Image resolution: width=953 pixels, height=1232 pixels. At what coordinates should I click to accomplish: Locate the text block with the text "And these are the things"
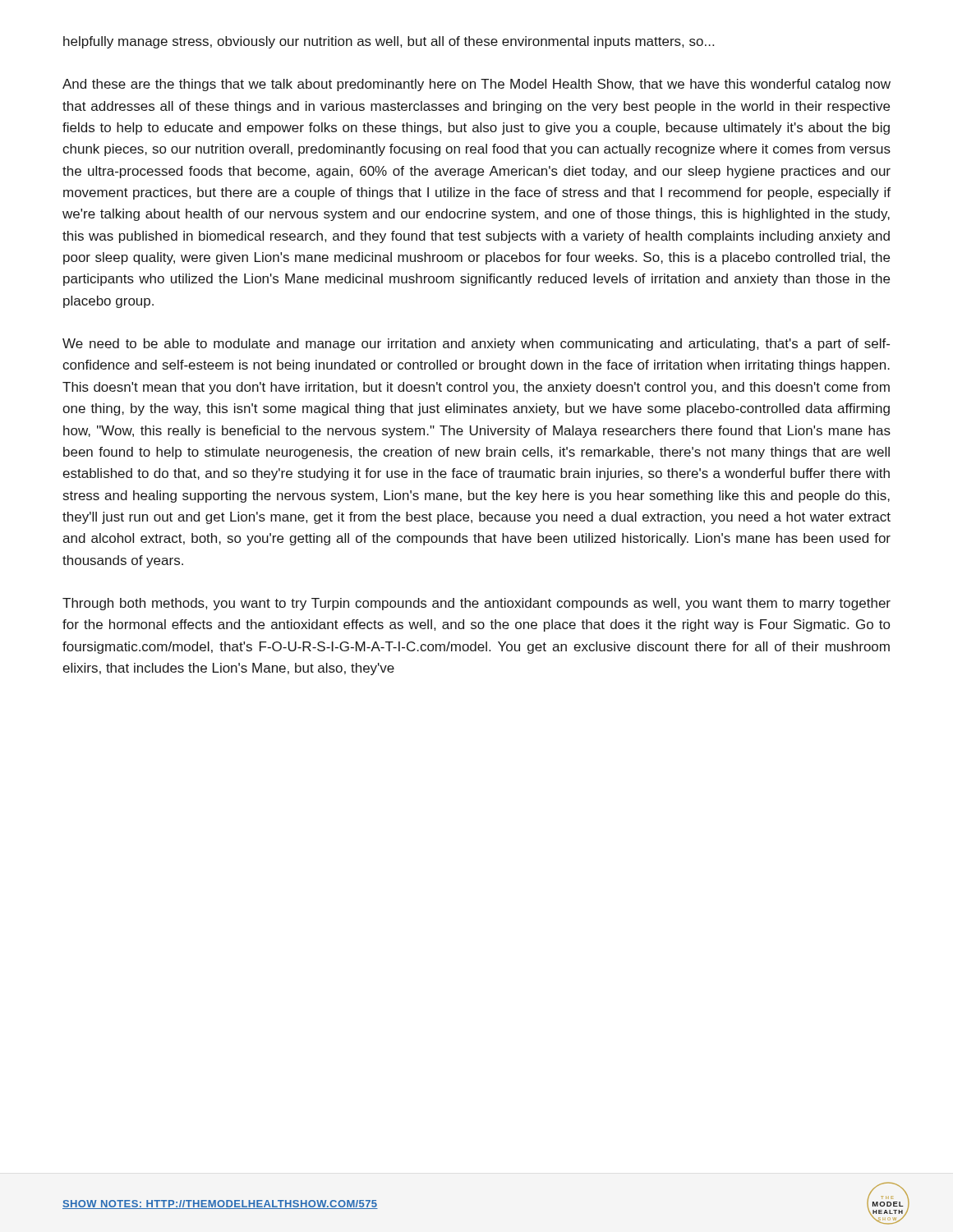[476, 193]
